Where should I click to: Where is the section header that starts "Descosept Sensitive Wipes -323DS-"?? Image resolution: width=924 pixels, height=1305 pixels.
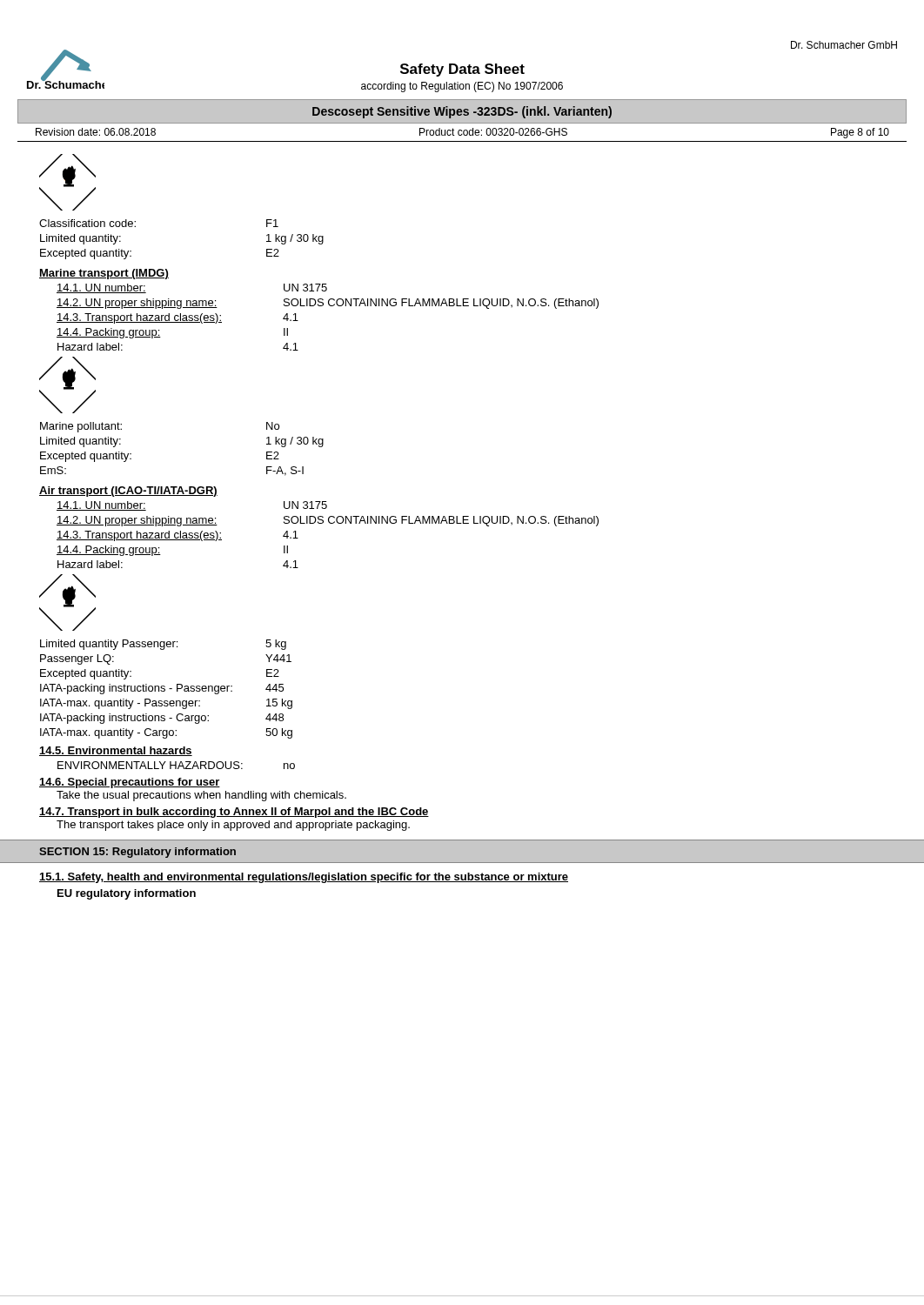[x=462, y=111]
